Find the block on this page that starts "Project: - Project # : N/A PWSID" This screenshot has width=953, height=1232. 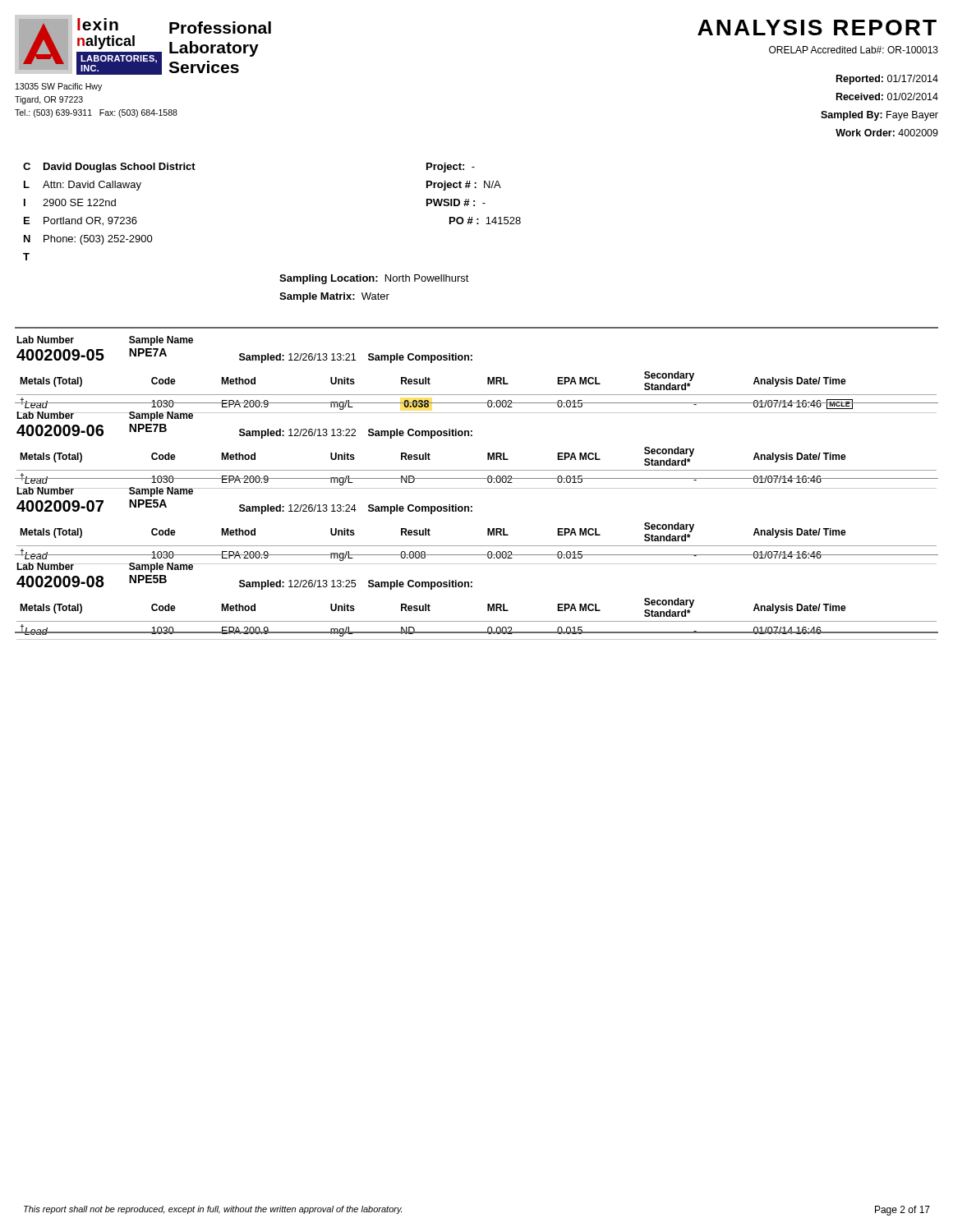(x=473, y=194)
